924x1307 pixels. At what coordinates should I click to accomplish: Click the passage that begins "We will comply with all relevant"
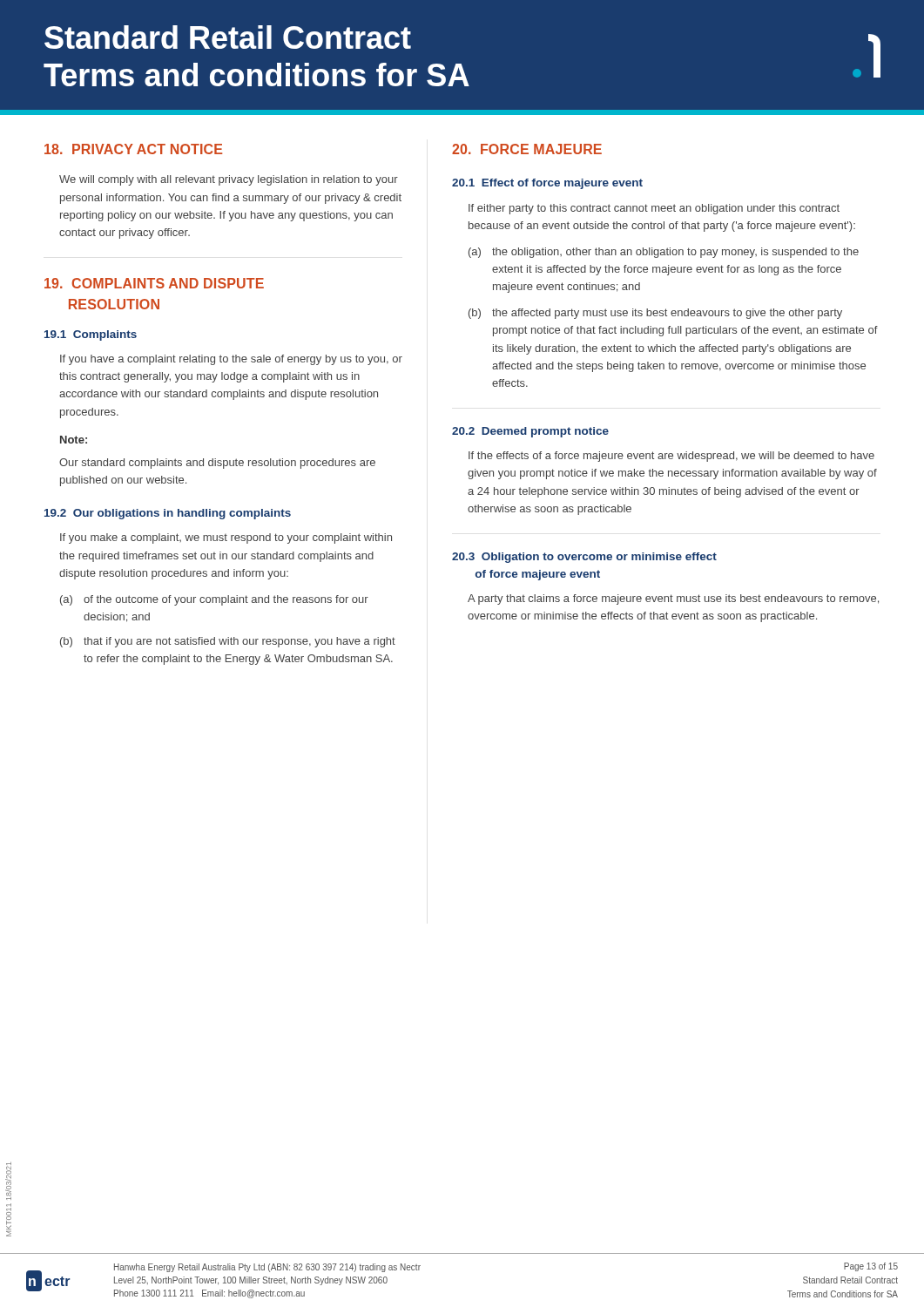[x=230, y=206]
